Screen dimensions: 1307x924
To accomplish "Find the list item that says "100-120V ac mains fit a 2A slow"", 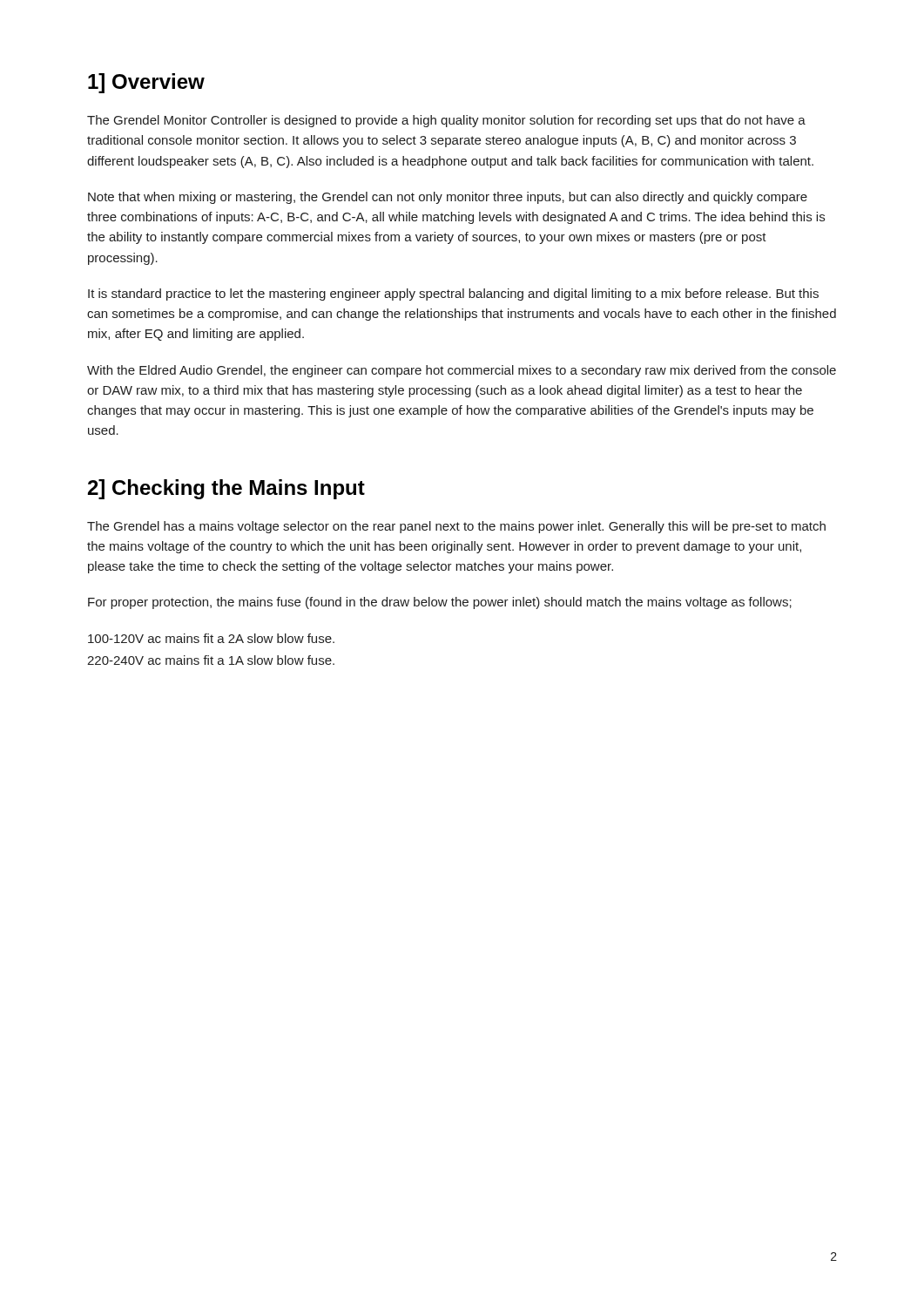I will point(211,638).
